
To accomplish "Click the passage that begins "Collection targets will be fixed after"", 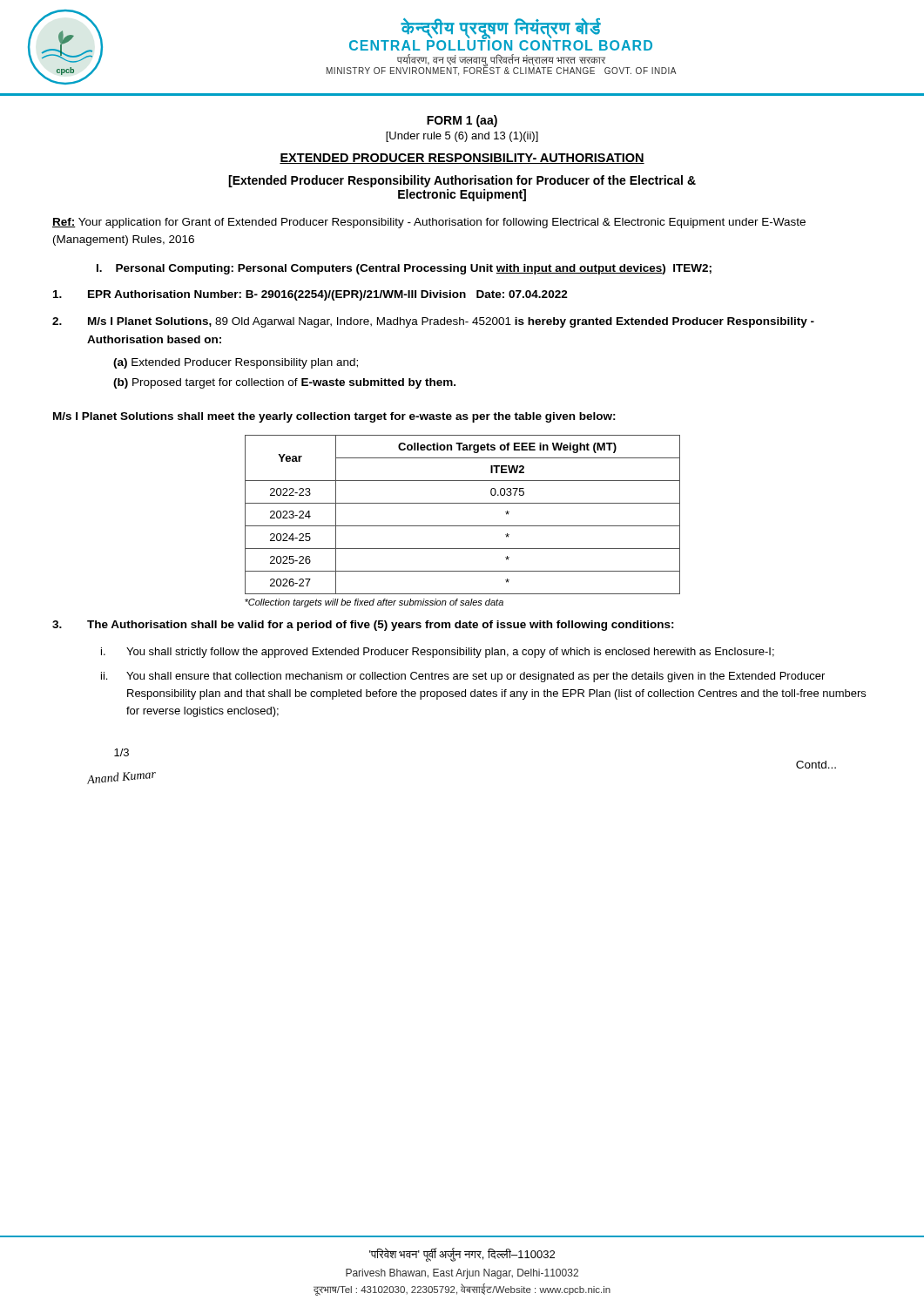I will click(374, 602).
